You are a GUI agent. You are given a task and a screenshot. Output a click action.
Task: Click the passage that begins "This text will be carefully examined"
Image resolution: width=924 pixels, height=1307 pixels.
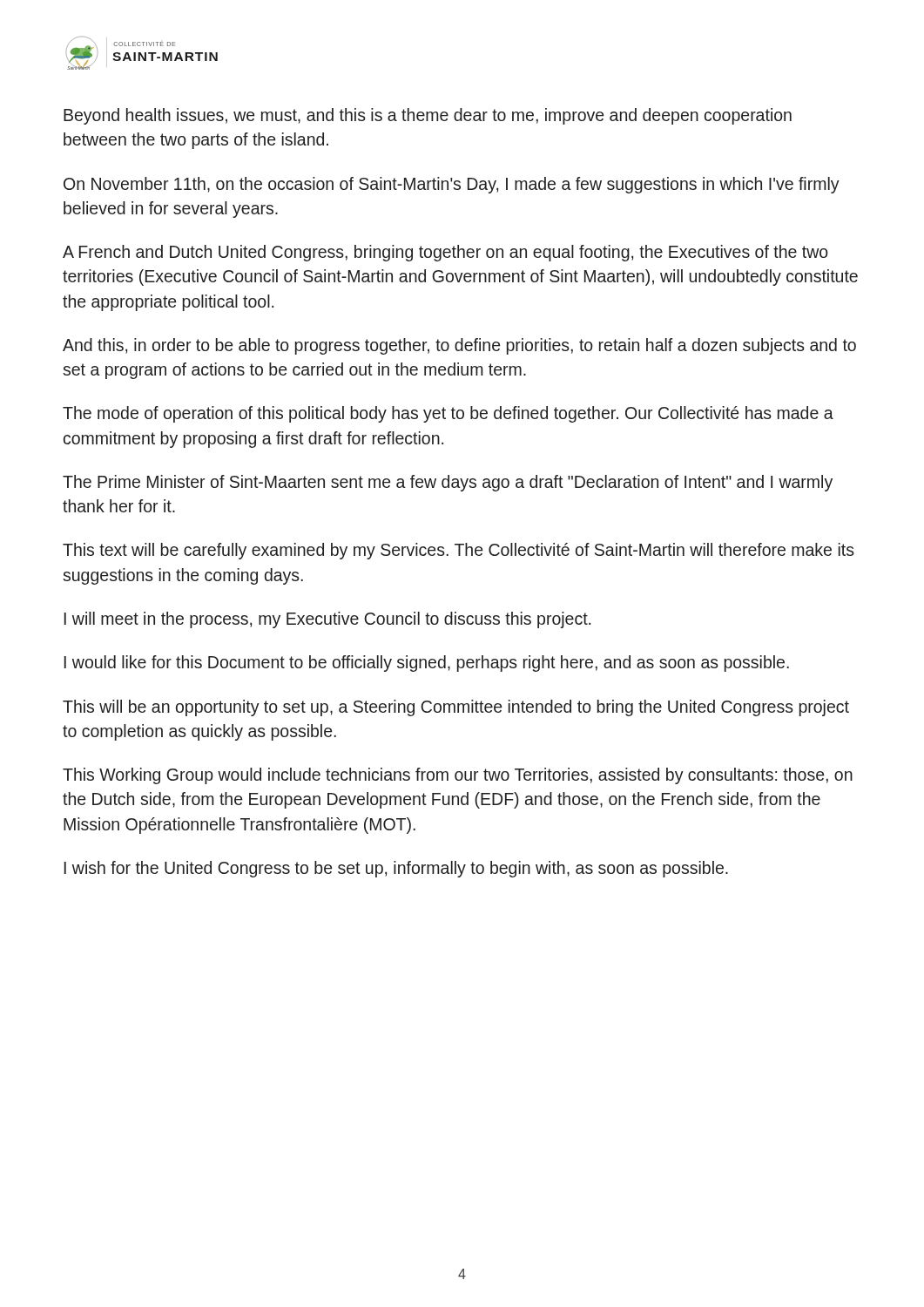click(458, 562)
